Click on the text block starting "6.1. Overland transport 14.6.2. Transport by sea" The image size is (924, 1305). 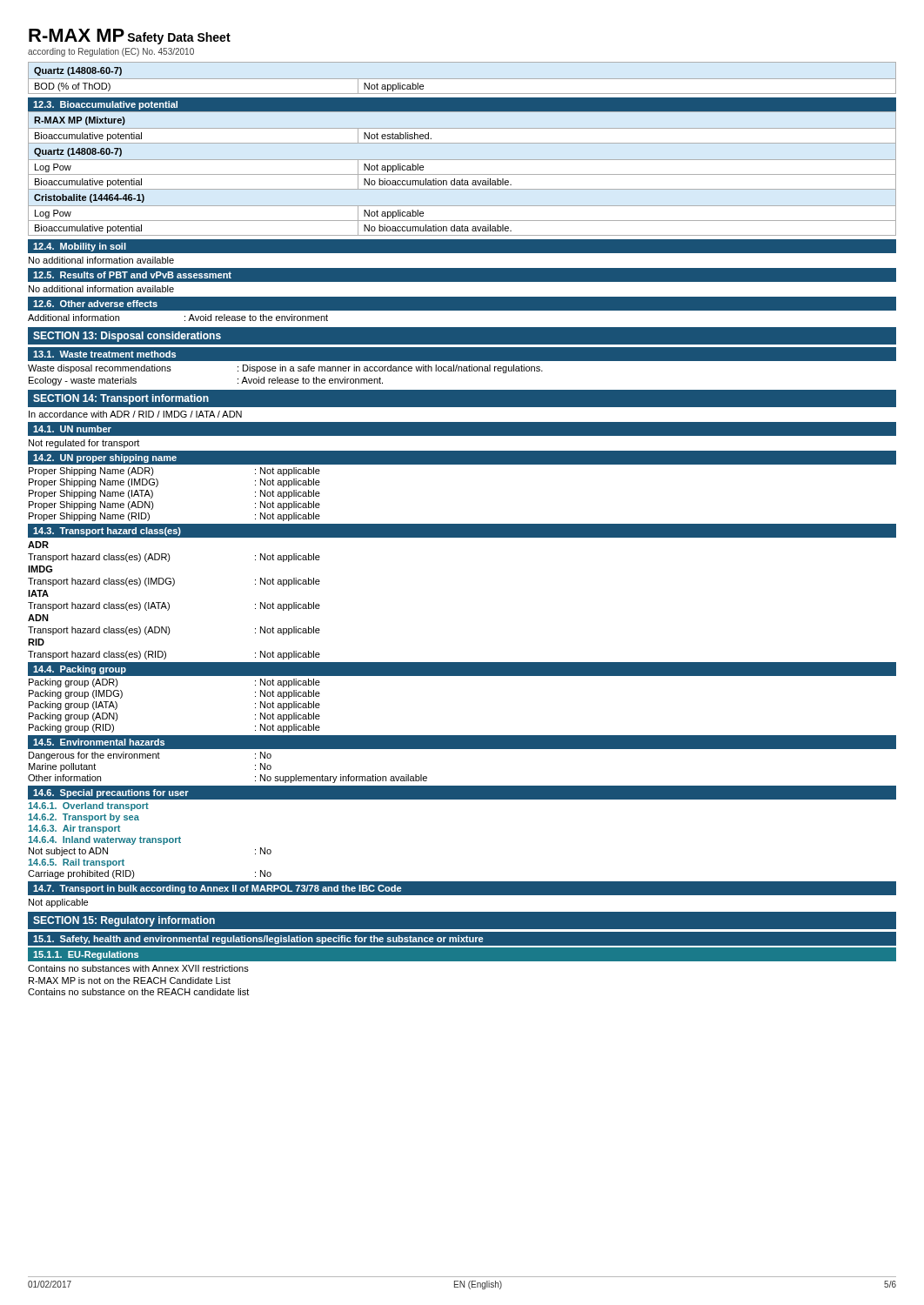[88, 806]
